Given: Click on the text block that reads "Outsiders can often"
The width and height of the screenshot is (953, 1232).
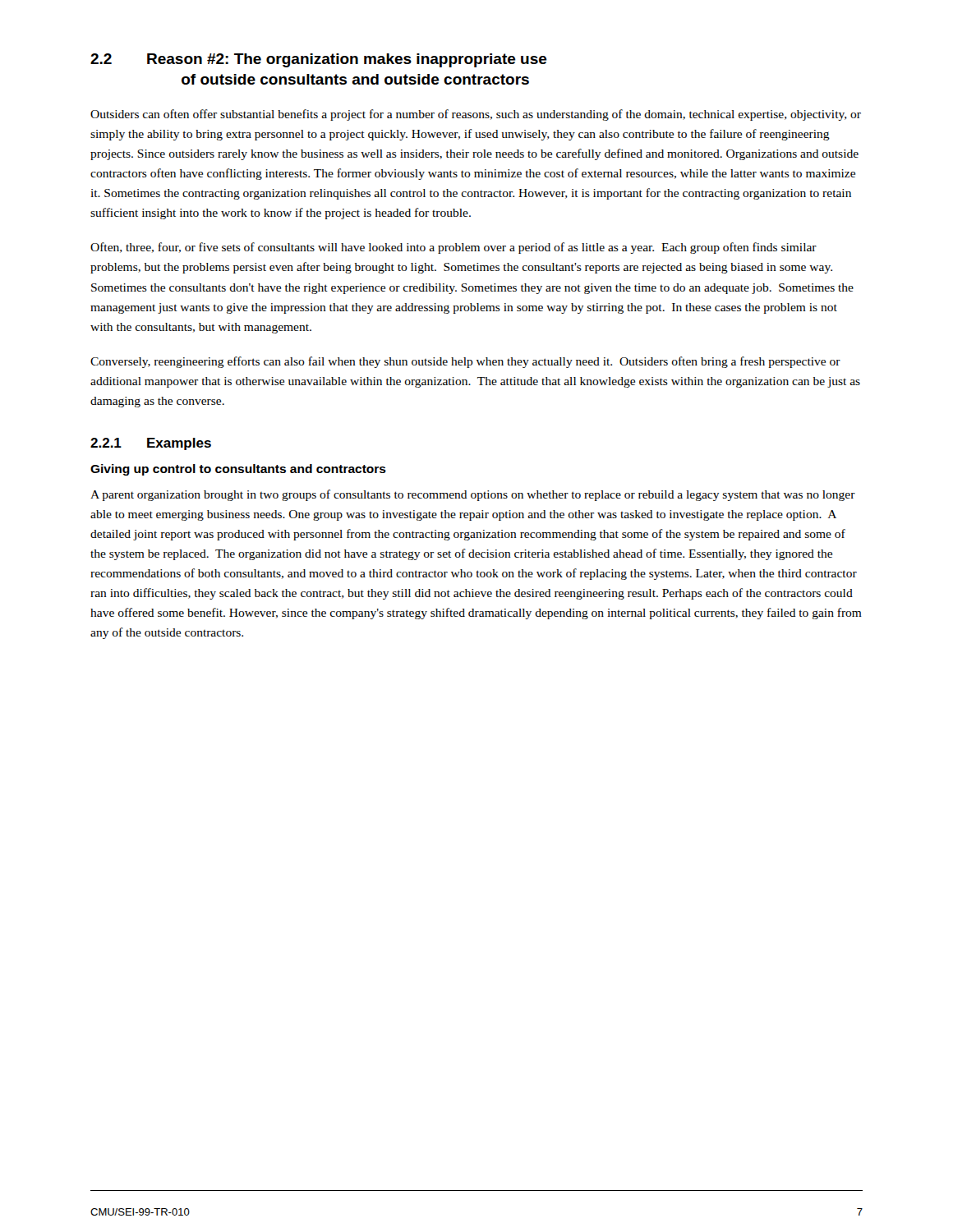Looking at the screenshot, I should [x=476, y=163].
